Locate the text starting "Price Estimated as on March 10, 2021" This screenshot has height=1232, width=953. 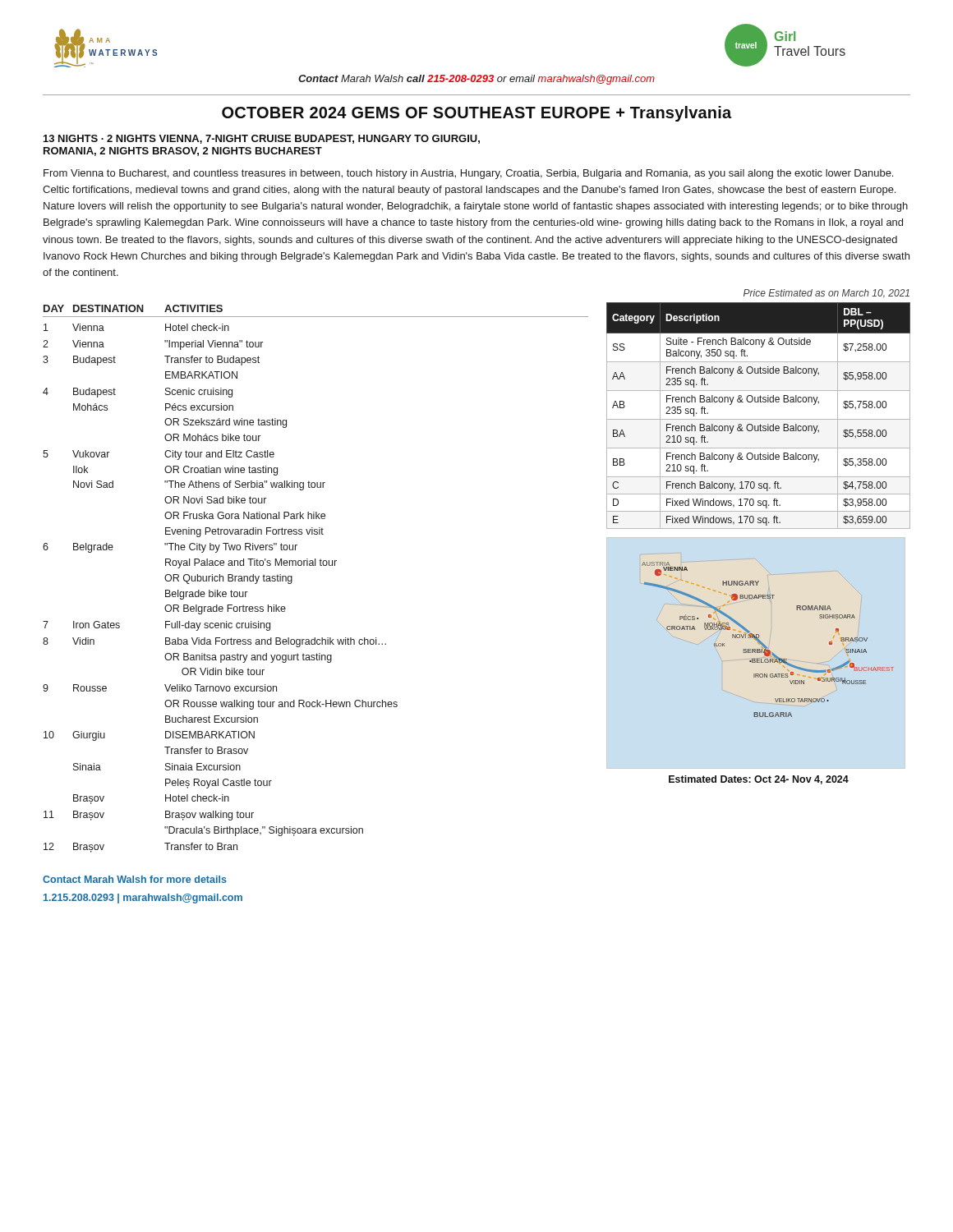coord(827,293)
